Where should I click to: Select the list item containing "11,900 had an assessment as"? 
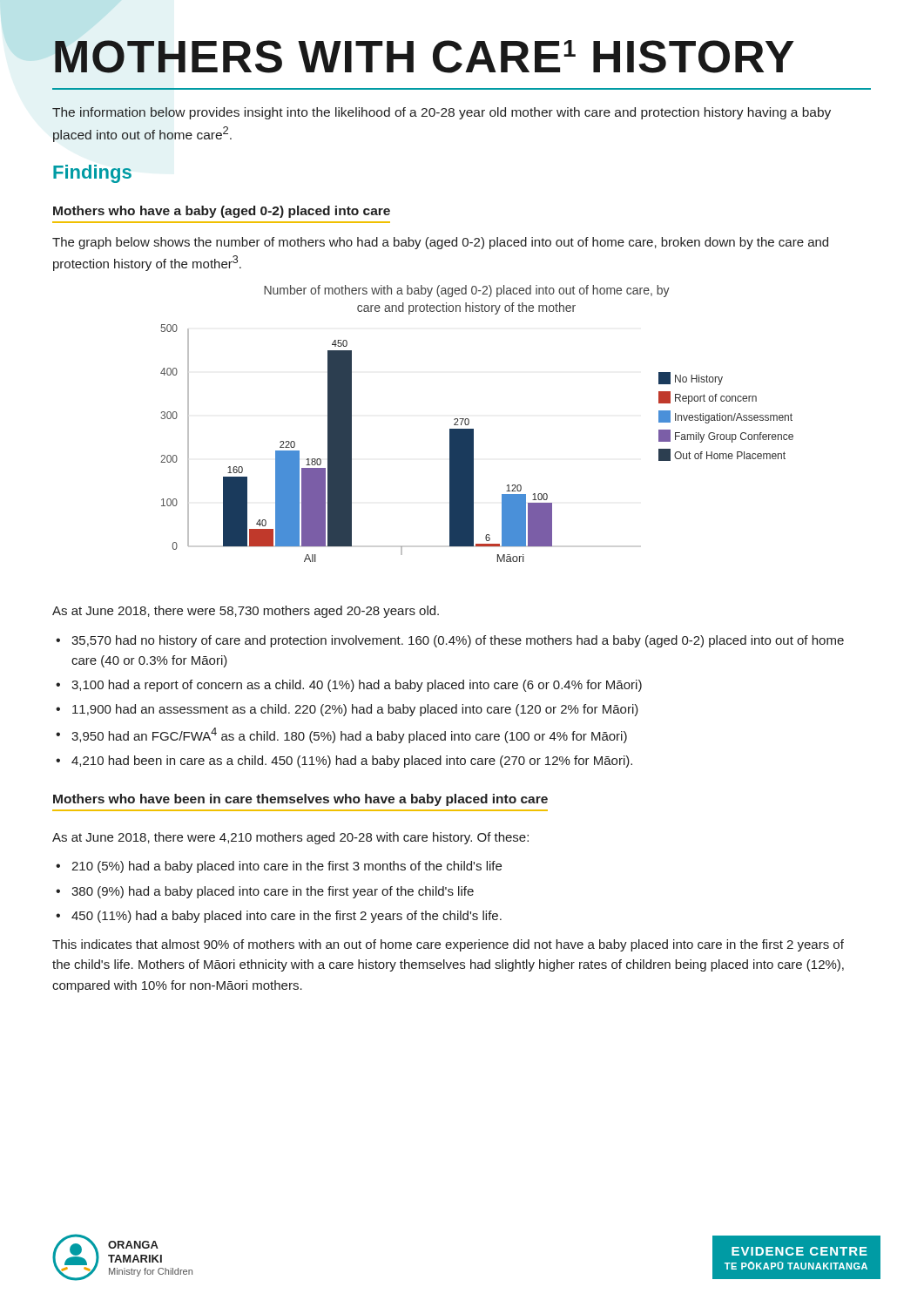[355, 709]
